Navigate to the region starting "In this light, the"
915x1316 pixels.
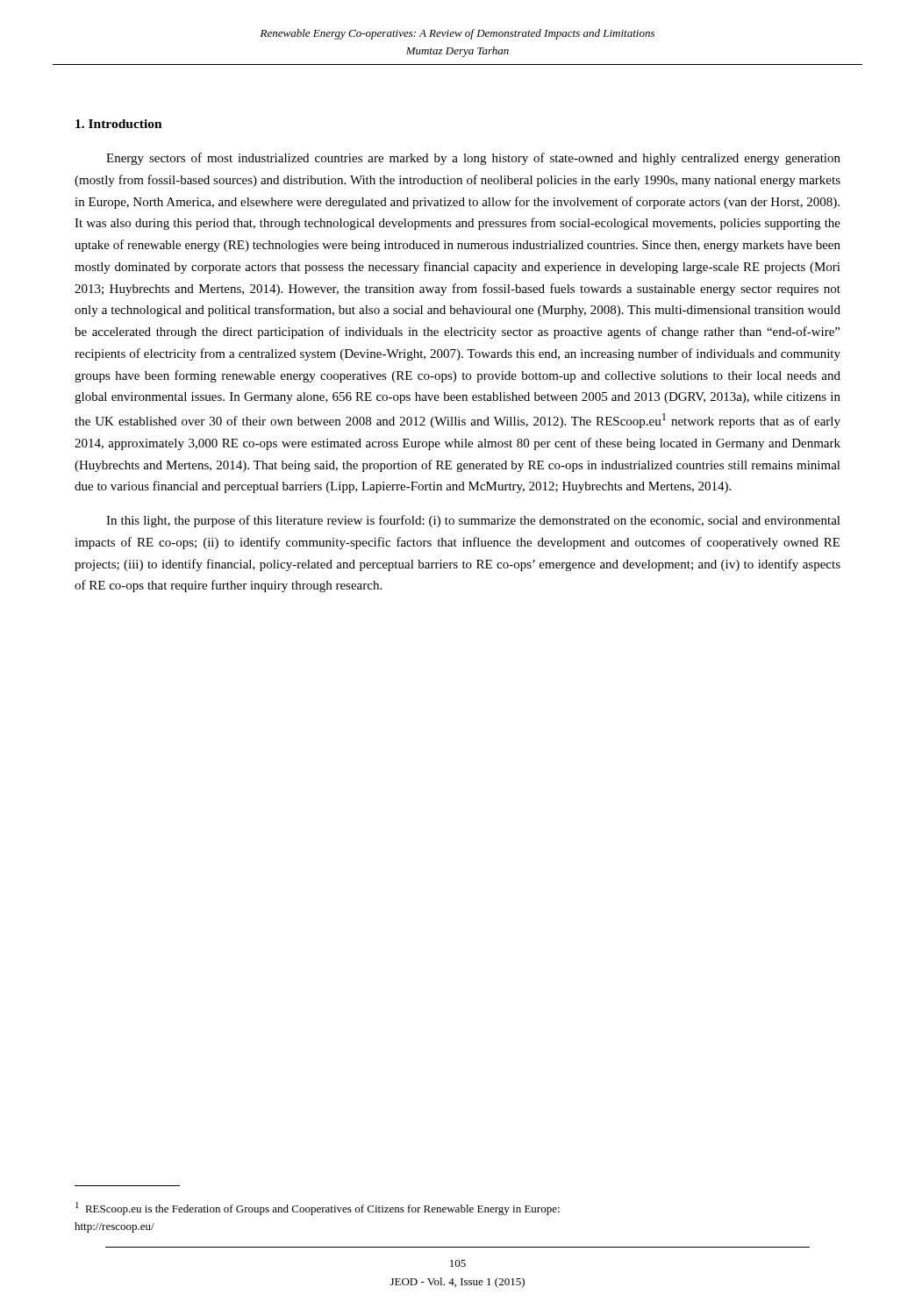458,553
